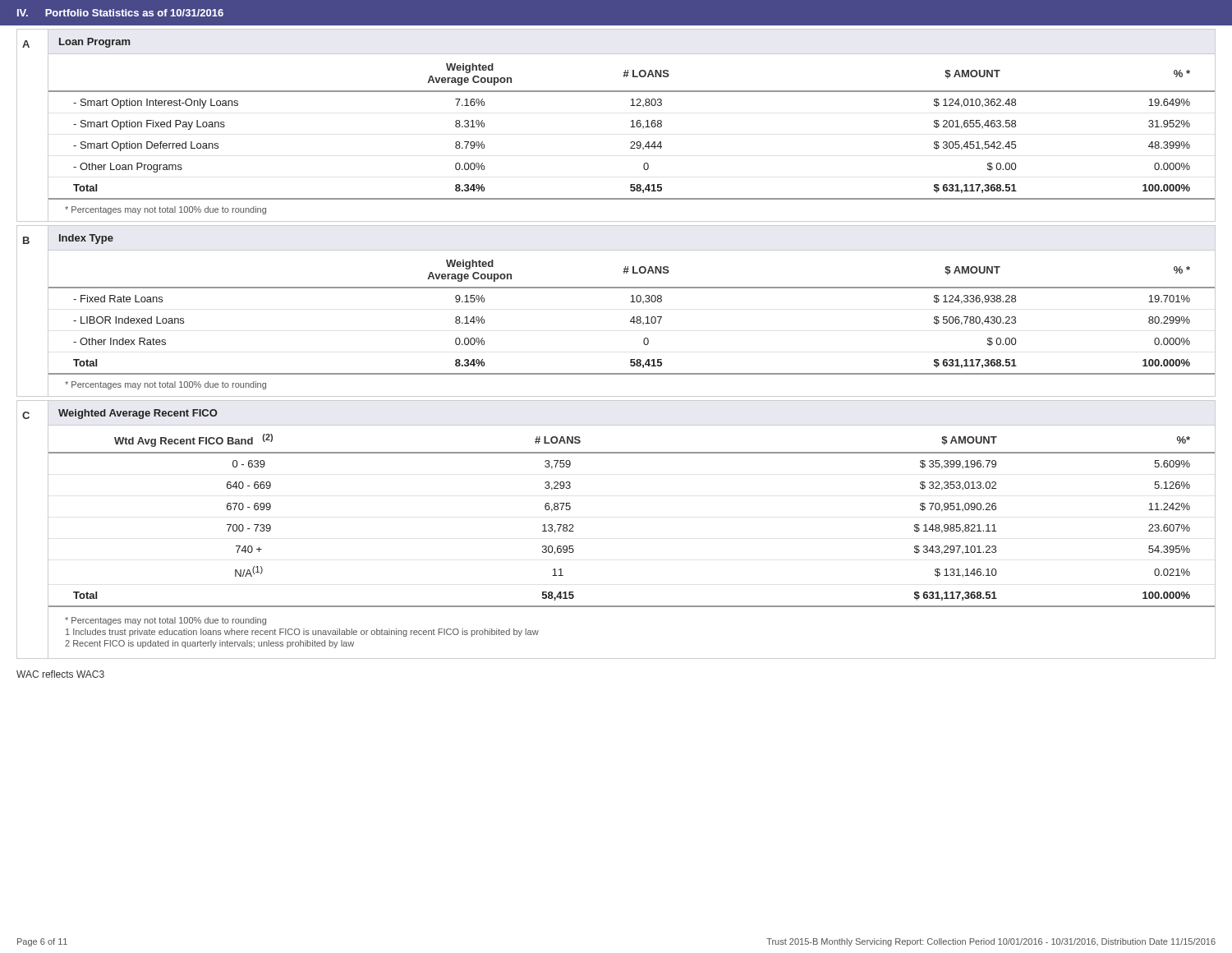
Task: Find the table that mentions "N/A (1)"
Action: pos(632,516)
